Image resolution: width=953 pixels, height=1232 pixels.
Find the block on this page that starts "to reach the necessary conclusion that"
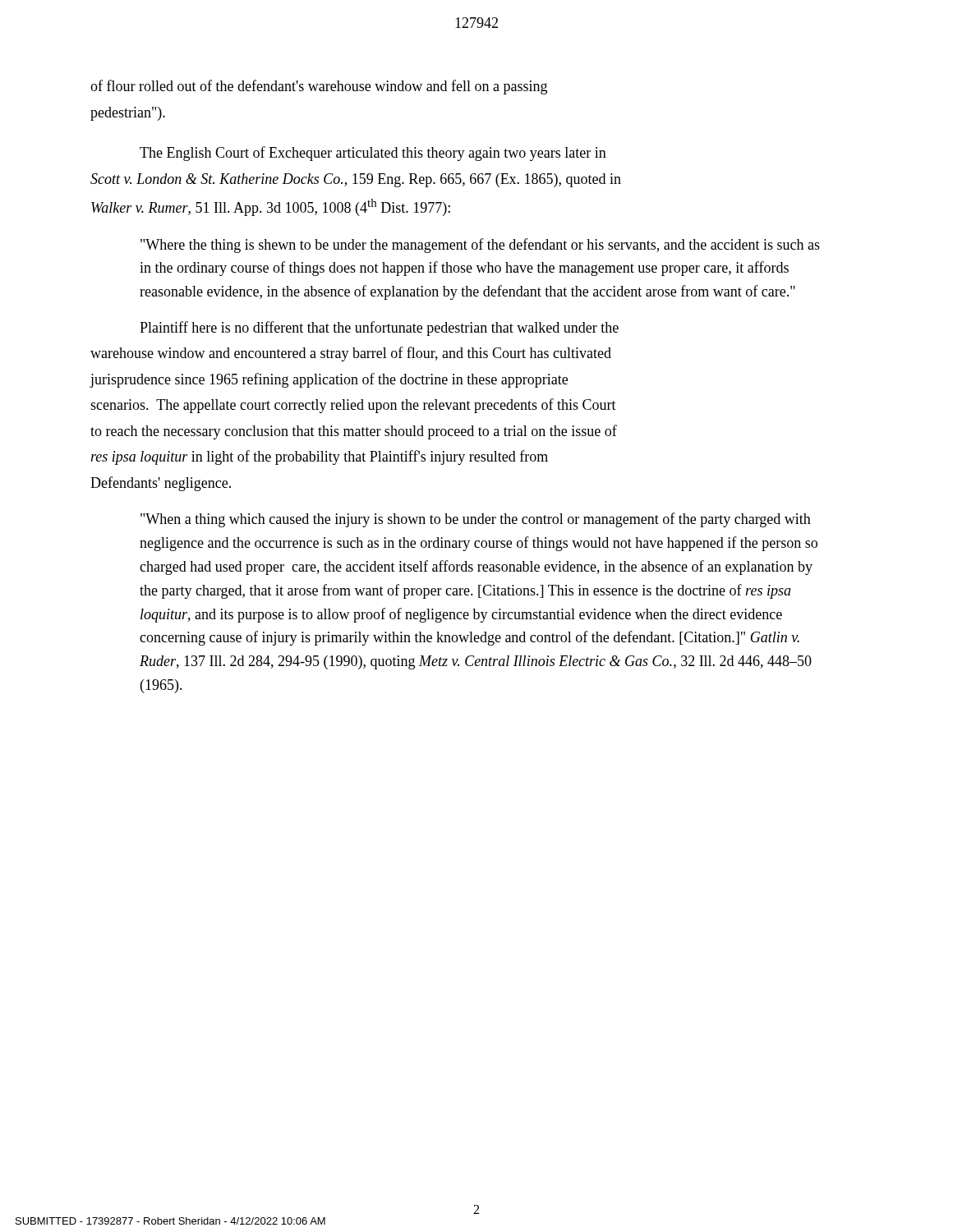[x=354, y=431]
